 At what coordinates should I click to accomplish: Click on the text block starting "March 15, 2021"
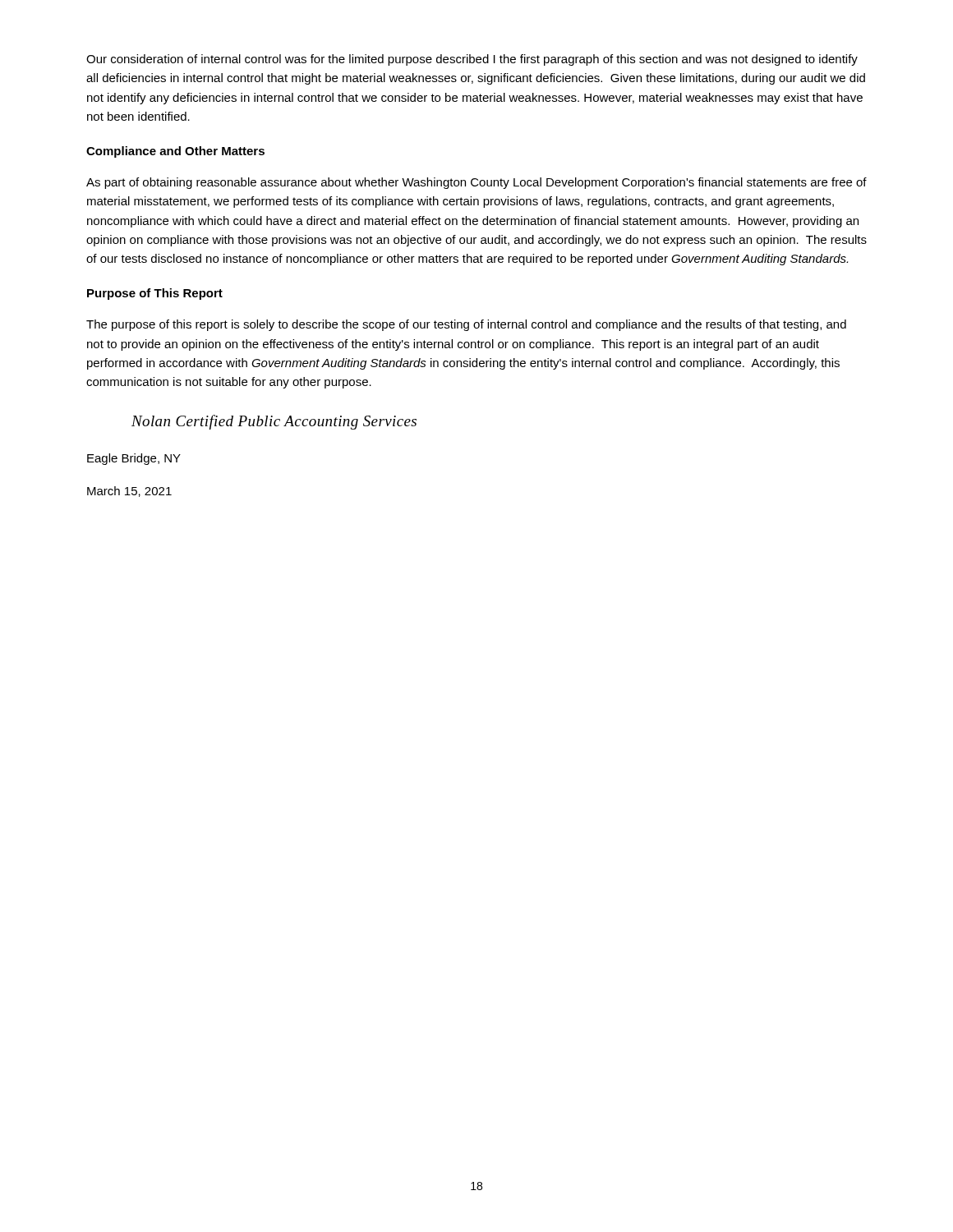(x=129, y=490)
